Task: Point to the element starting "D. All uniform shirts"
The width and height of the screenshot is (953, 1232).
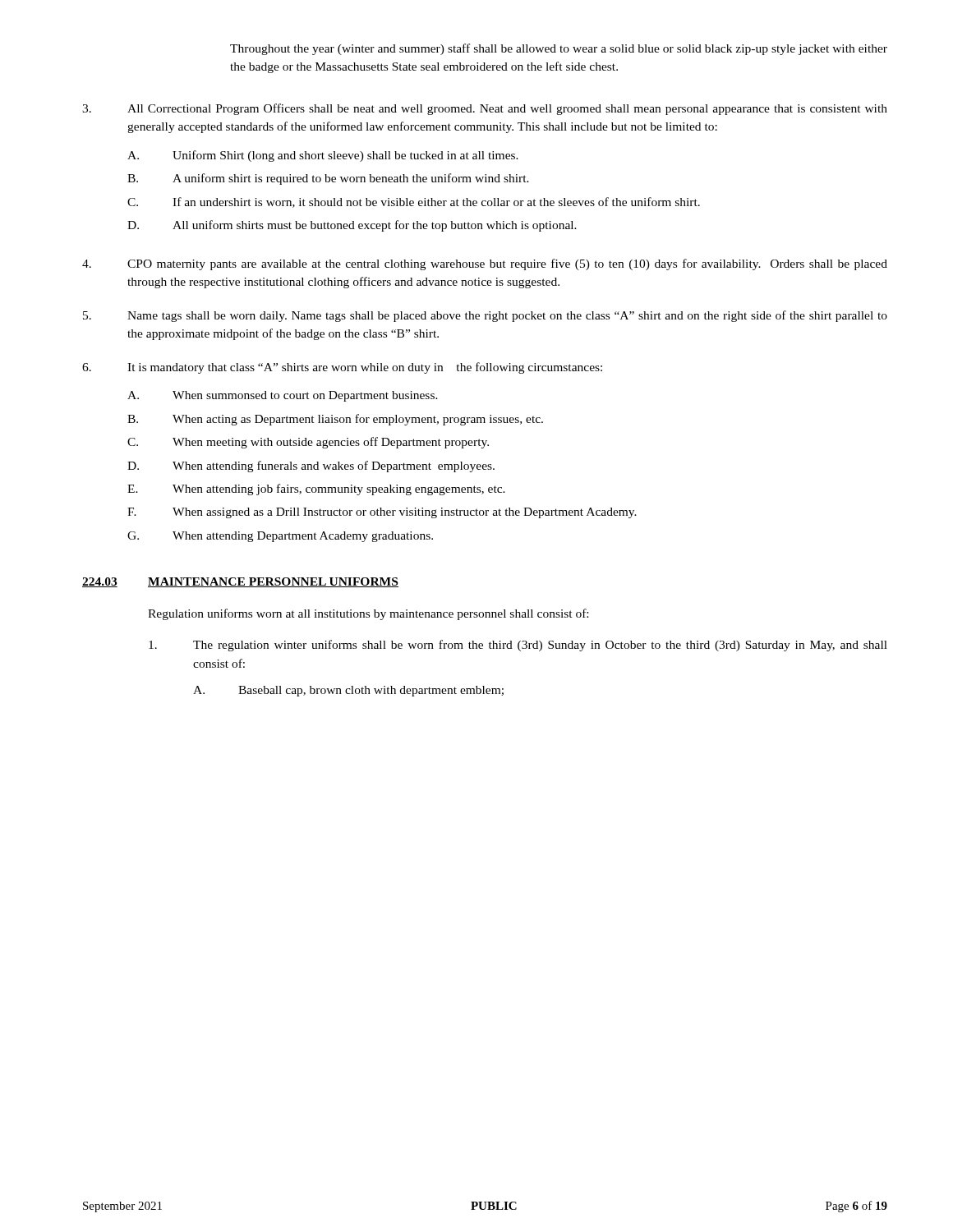Action: tap(507, 225)
